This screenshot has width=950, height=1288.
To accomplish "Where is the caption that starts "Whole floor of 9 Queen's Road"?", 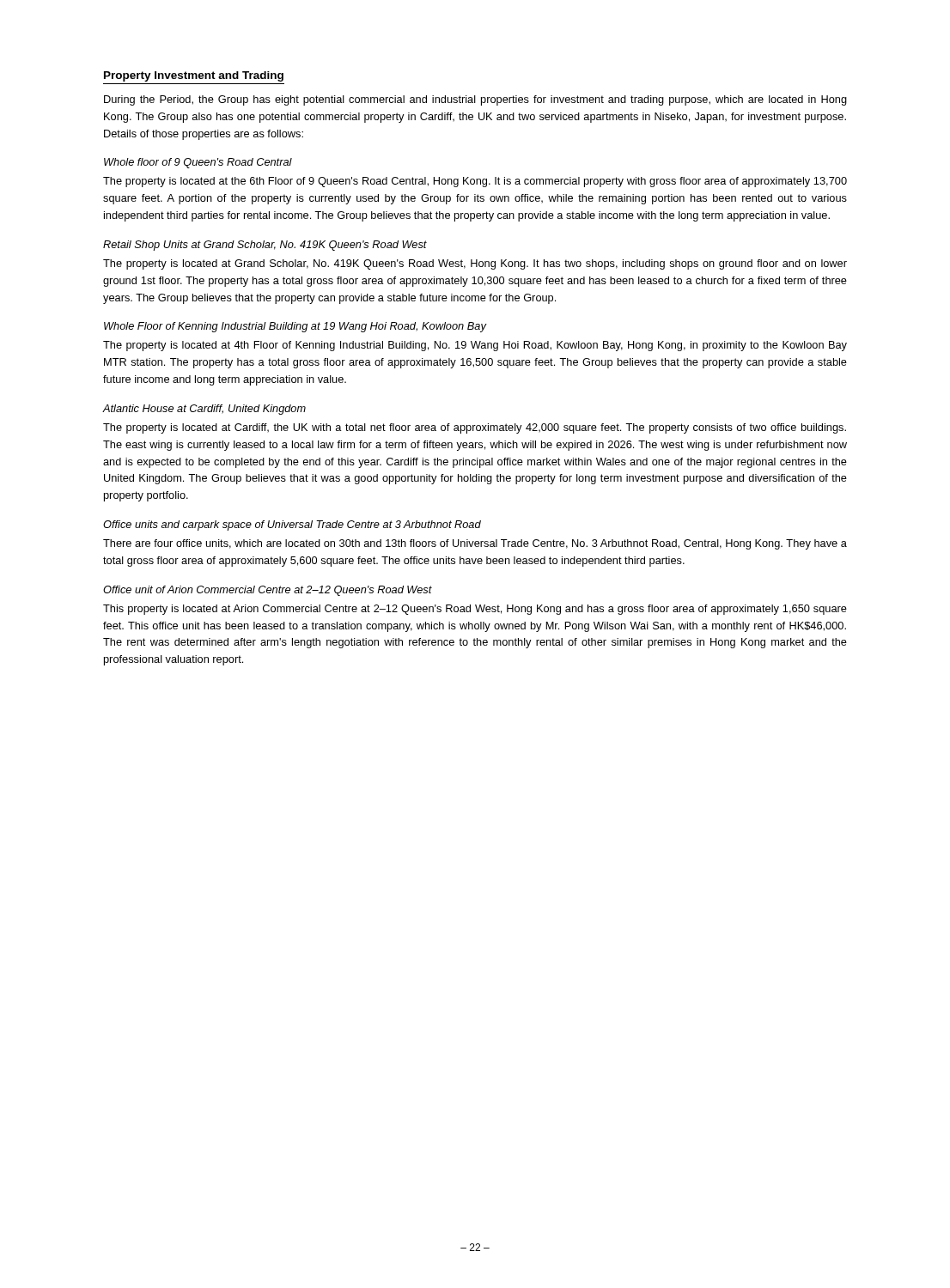I will coord(197,162).
